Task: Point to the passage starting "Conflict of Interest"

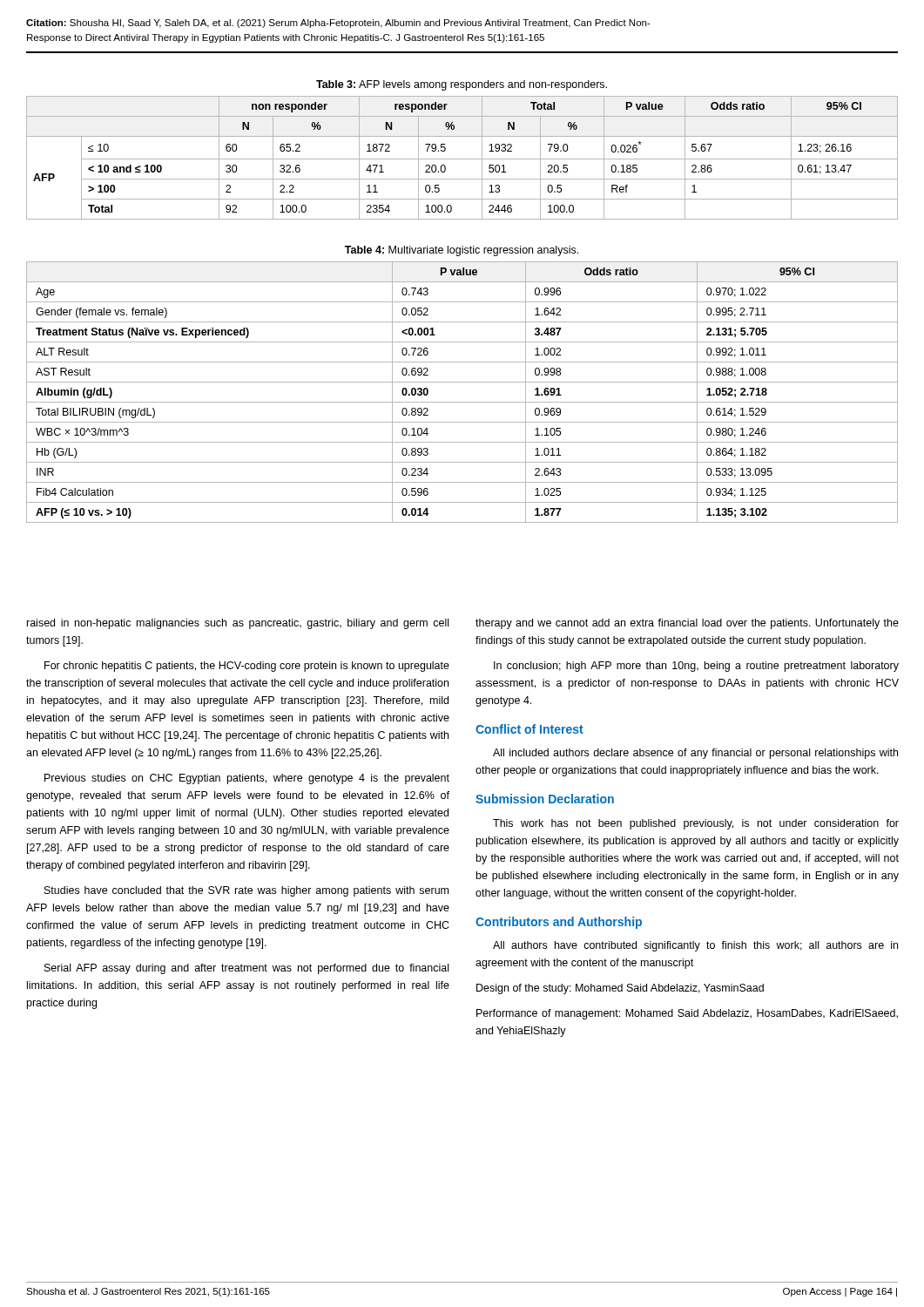Action: click(x=529, y=729)
